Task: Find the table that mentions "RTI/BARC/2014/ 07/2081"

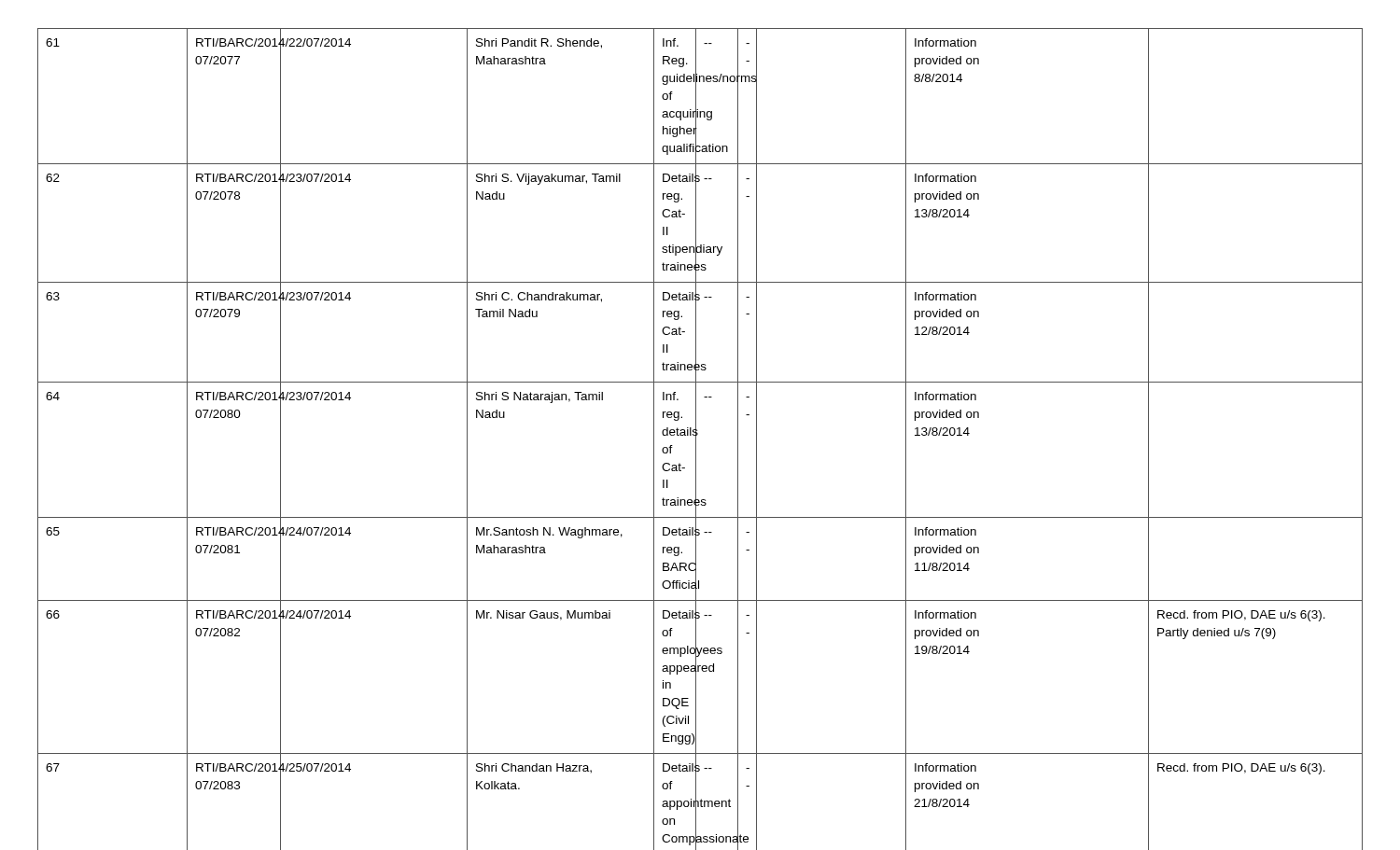Action: click(700, 439)
